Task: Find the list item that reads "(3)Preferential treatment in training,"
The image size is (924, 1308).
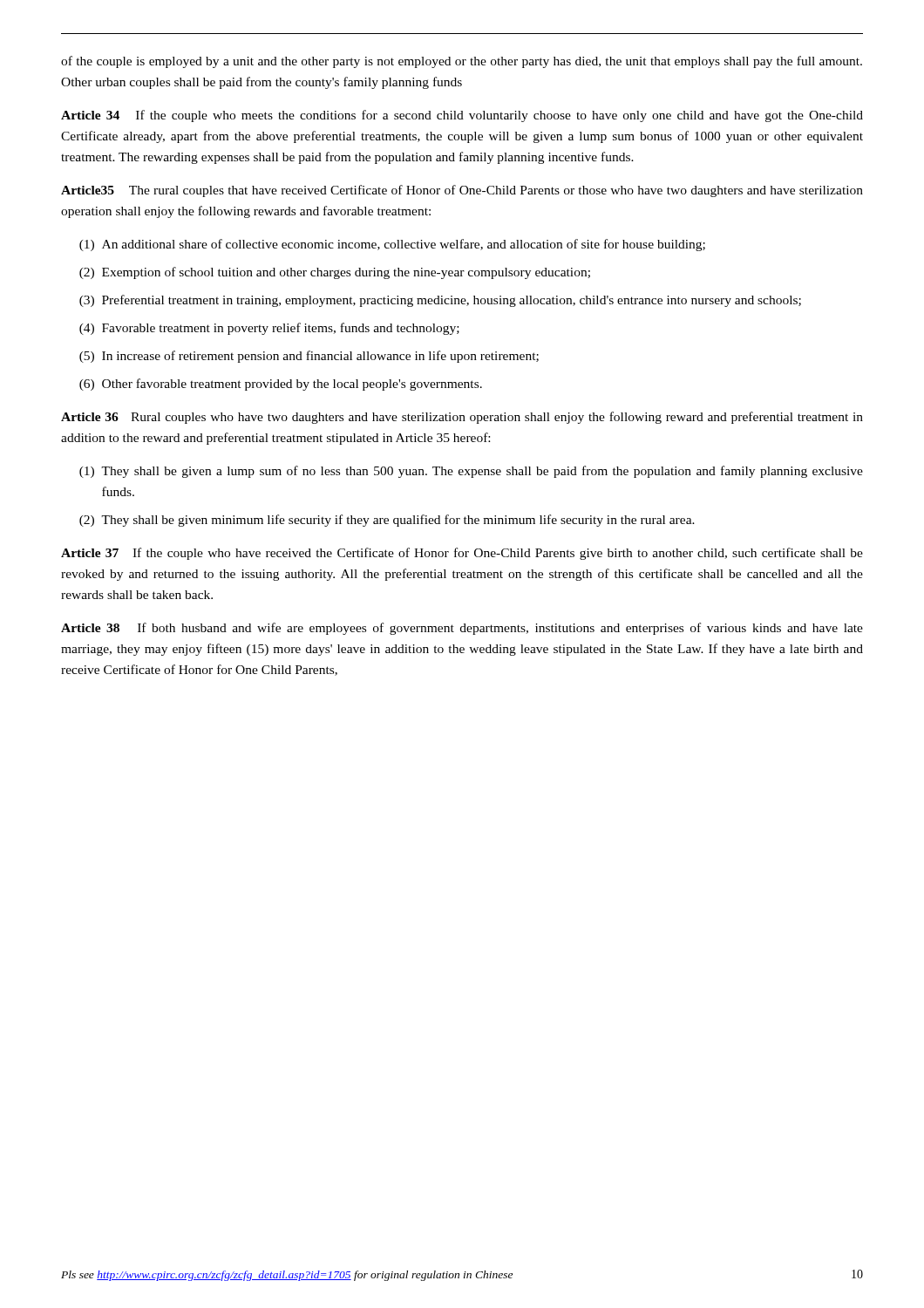Action: click(x=462, y=300)
